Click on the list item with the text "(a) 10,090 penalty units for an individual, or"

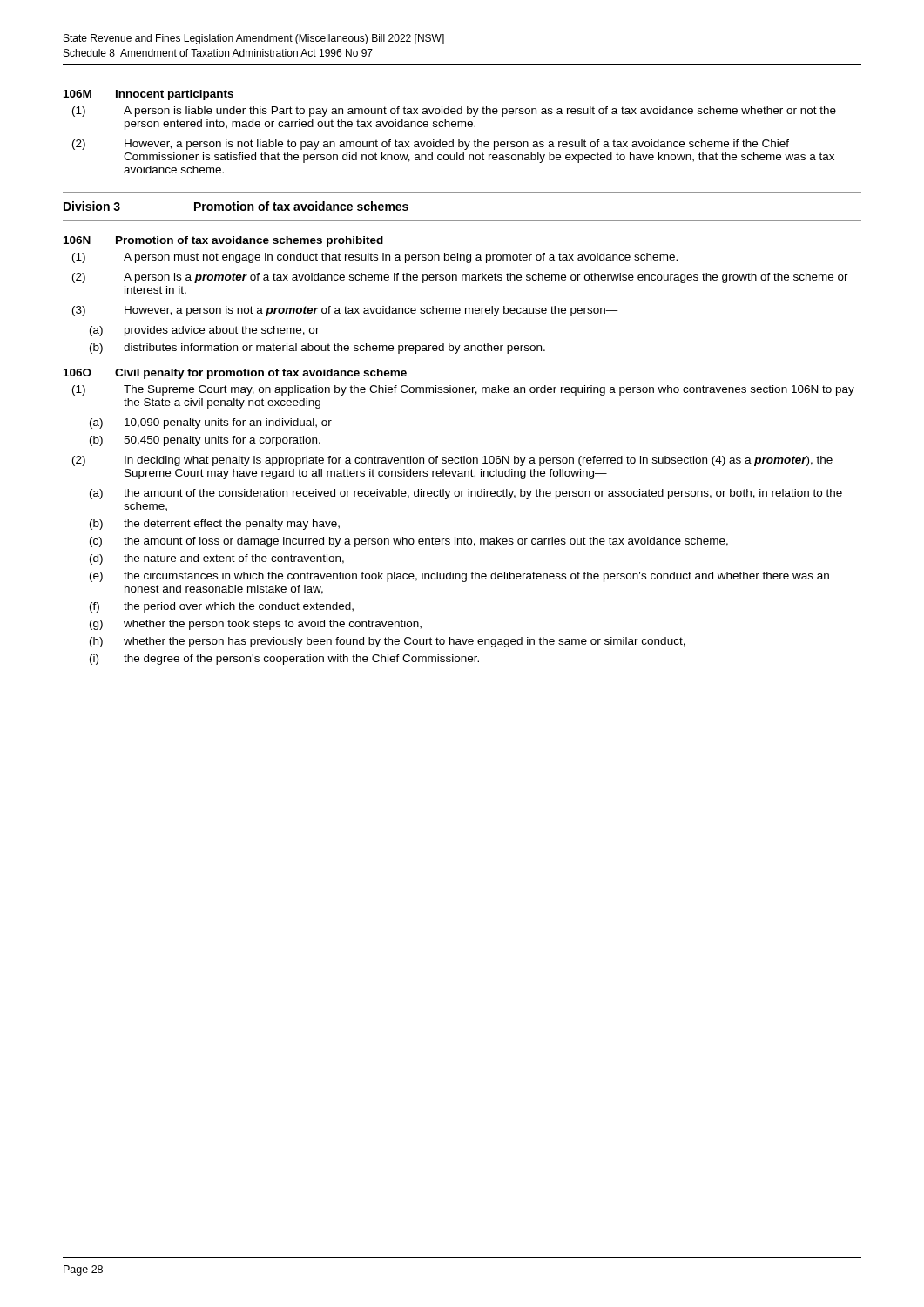(211, 423)
